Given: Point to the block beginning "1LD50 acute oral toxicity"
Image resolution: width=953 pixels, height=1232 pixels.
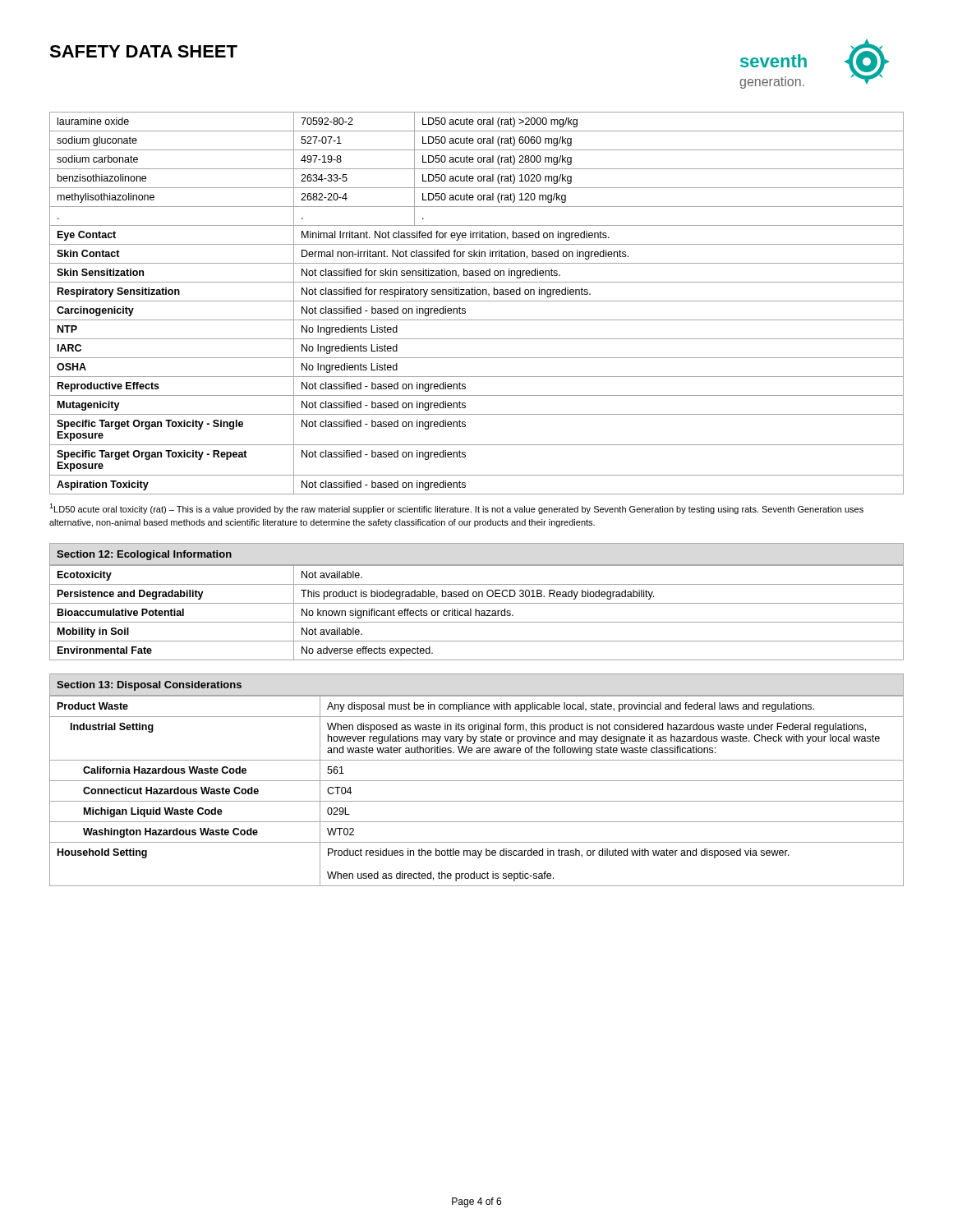Looking at the screenshot, I should [x=456, y=515].
